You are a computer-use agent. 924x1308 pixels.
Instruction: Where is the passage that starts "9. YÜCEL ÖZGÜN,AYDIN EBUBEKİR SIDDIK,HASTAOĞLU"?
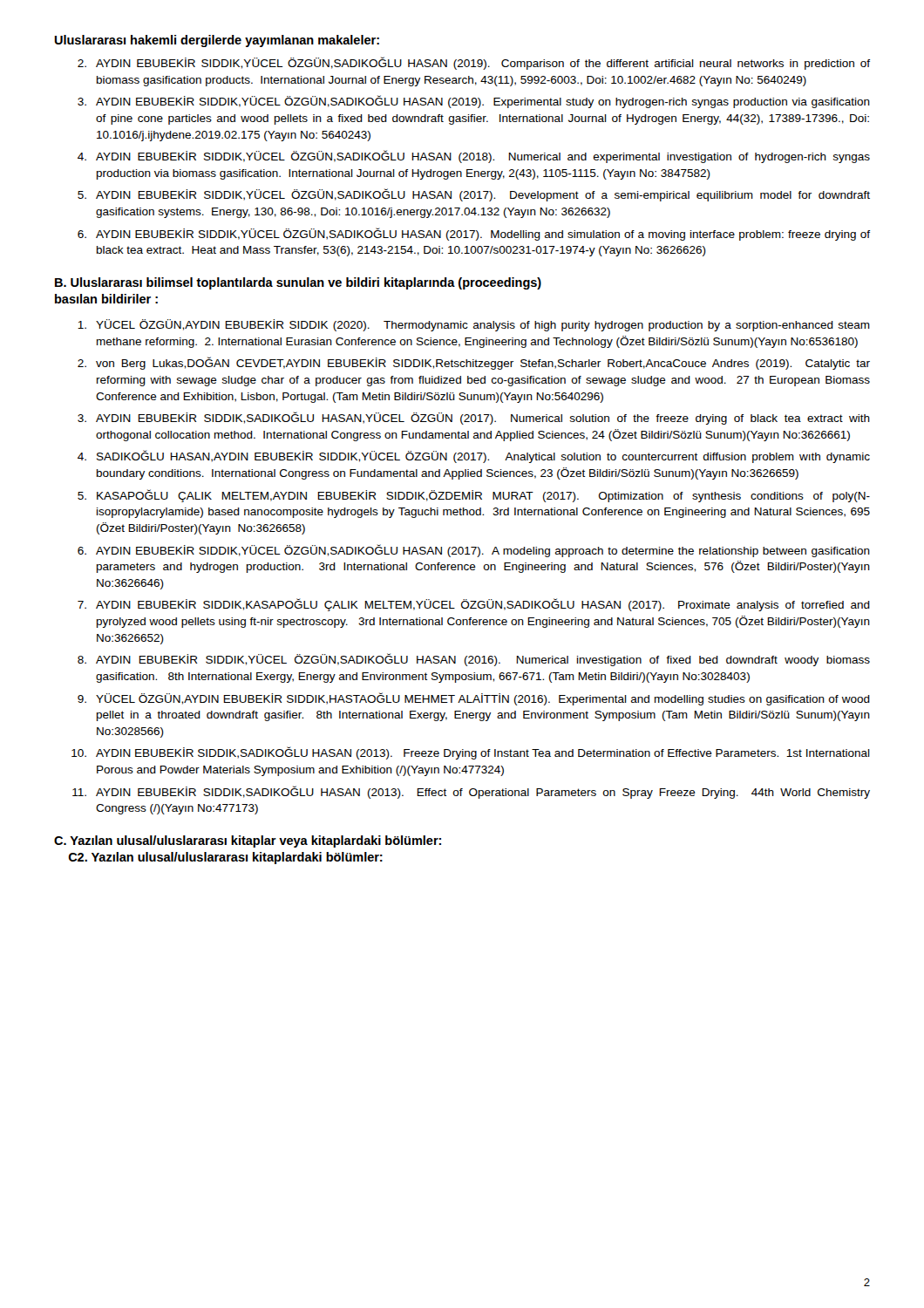(x=462, y=715)
